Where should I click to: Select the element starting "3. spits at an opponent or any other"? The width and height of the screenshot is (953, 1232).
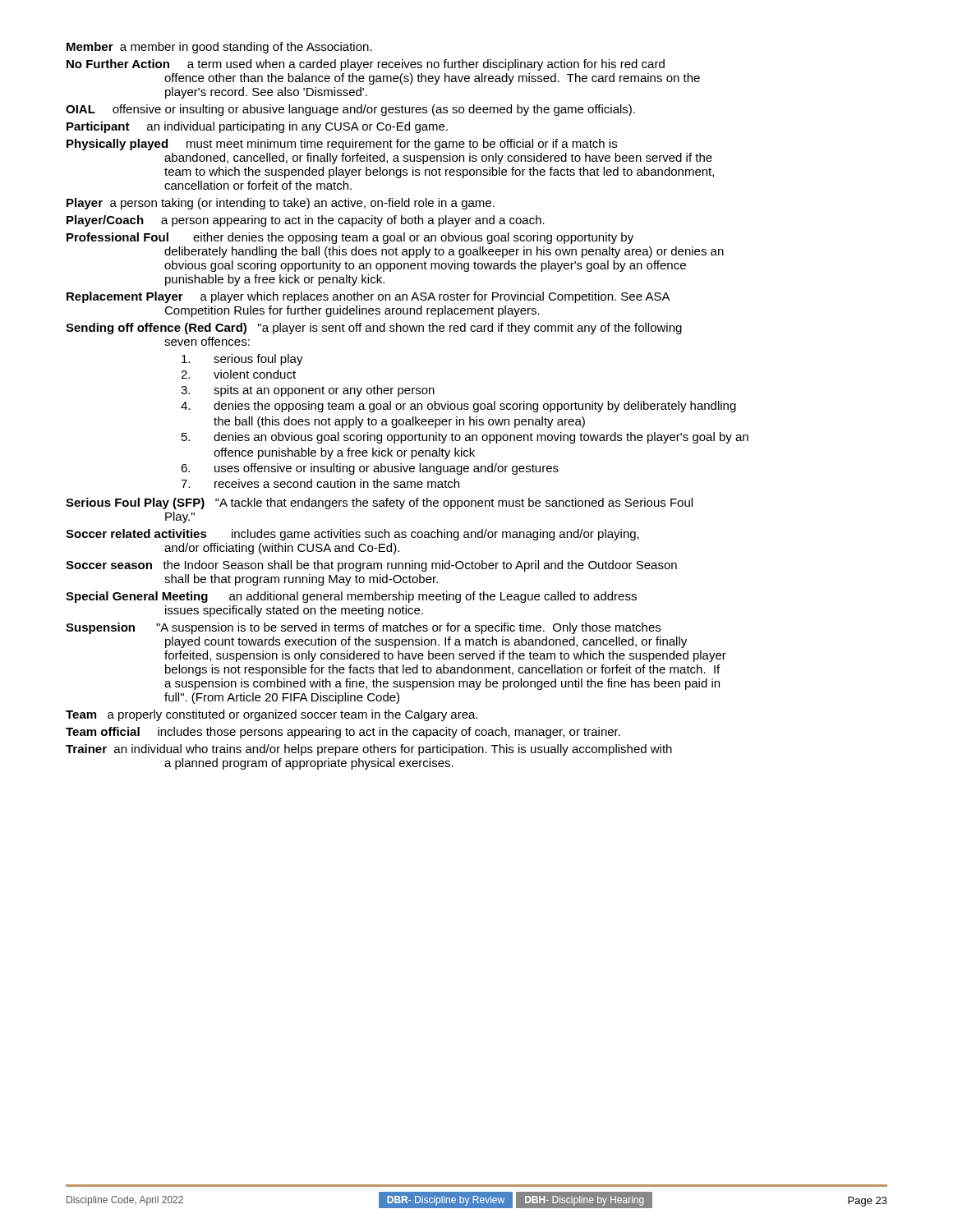point(308,391)
